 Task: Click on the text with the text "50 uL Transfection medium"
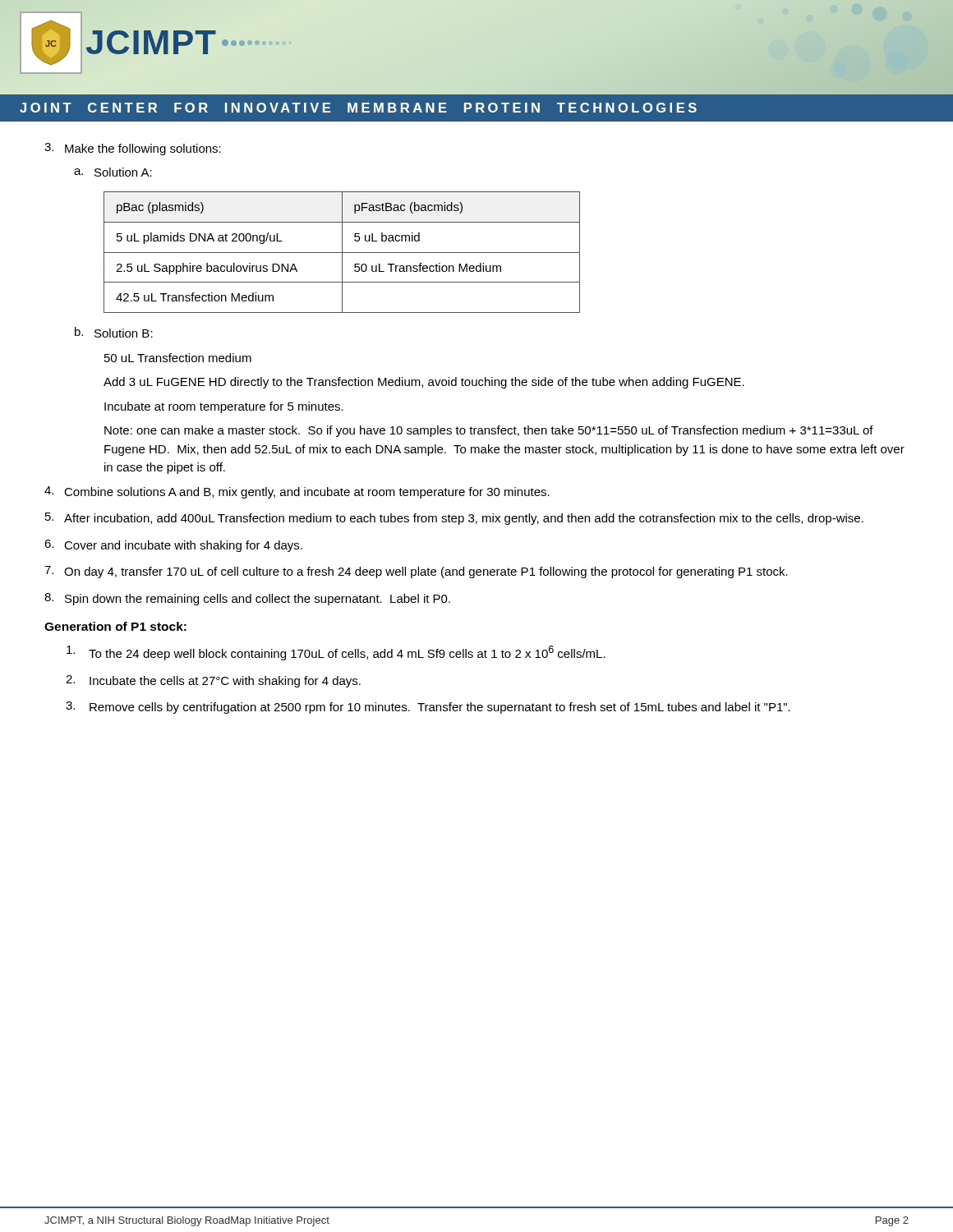(x=178, y=357)
